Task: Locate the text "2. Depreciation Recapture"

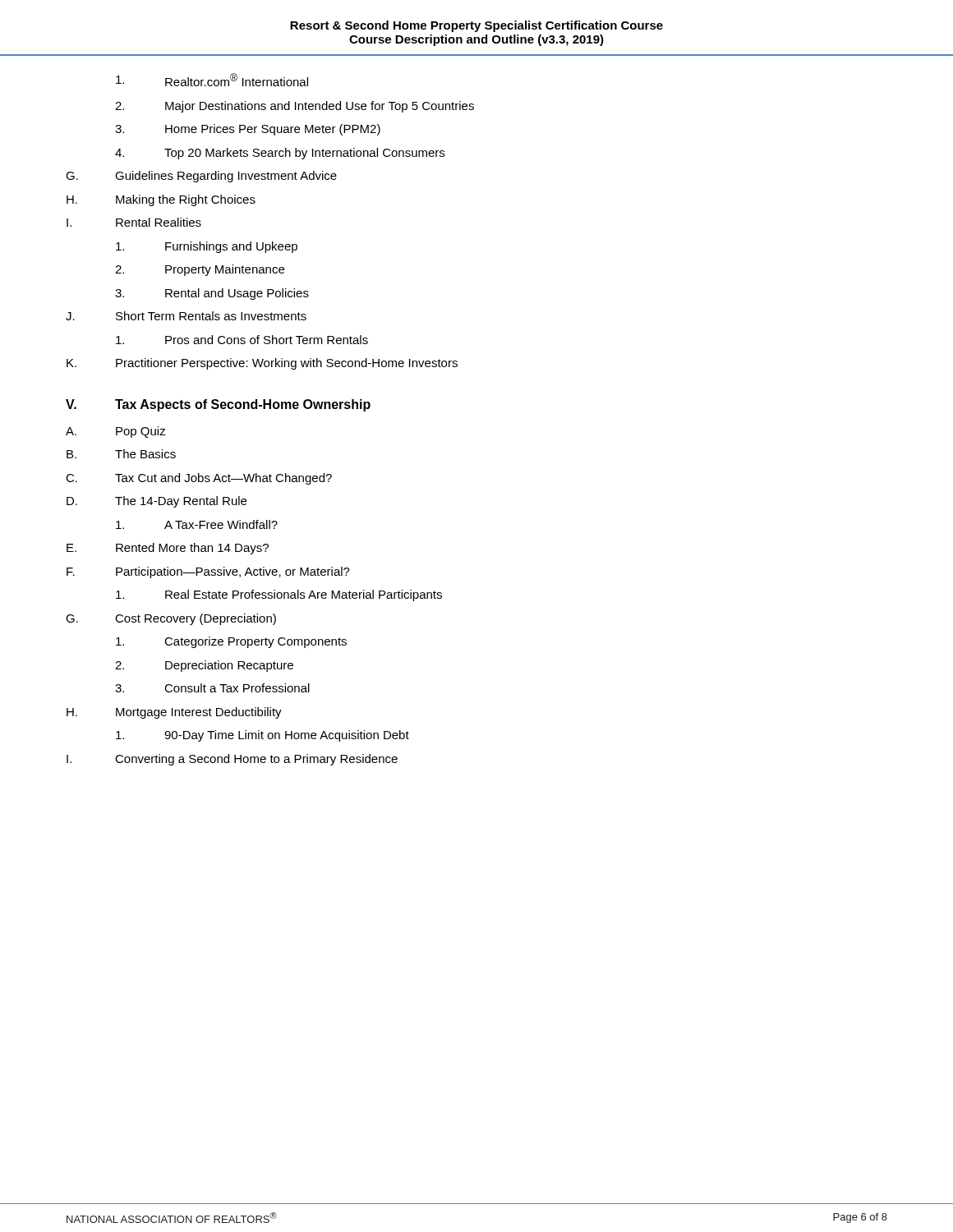Action: point(204,666)
